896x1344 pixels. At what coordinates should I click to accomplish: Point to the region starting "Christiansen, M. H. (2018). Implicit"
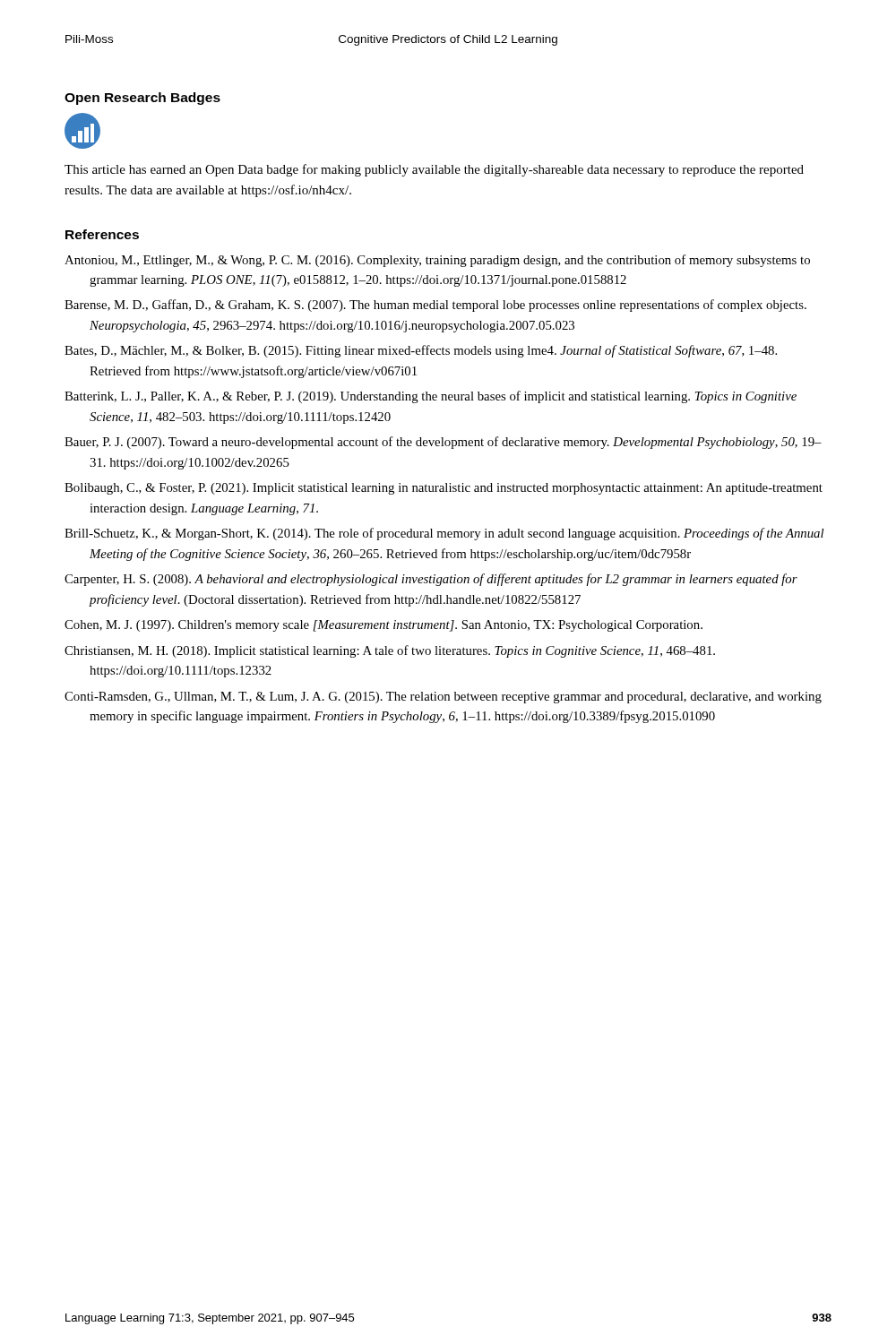(390, 660)
